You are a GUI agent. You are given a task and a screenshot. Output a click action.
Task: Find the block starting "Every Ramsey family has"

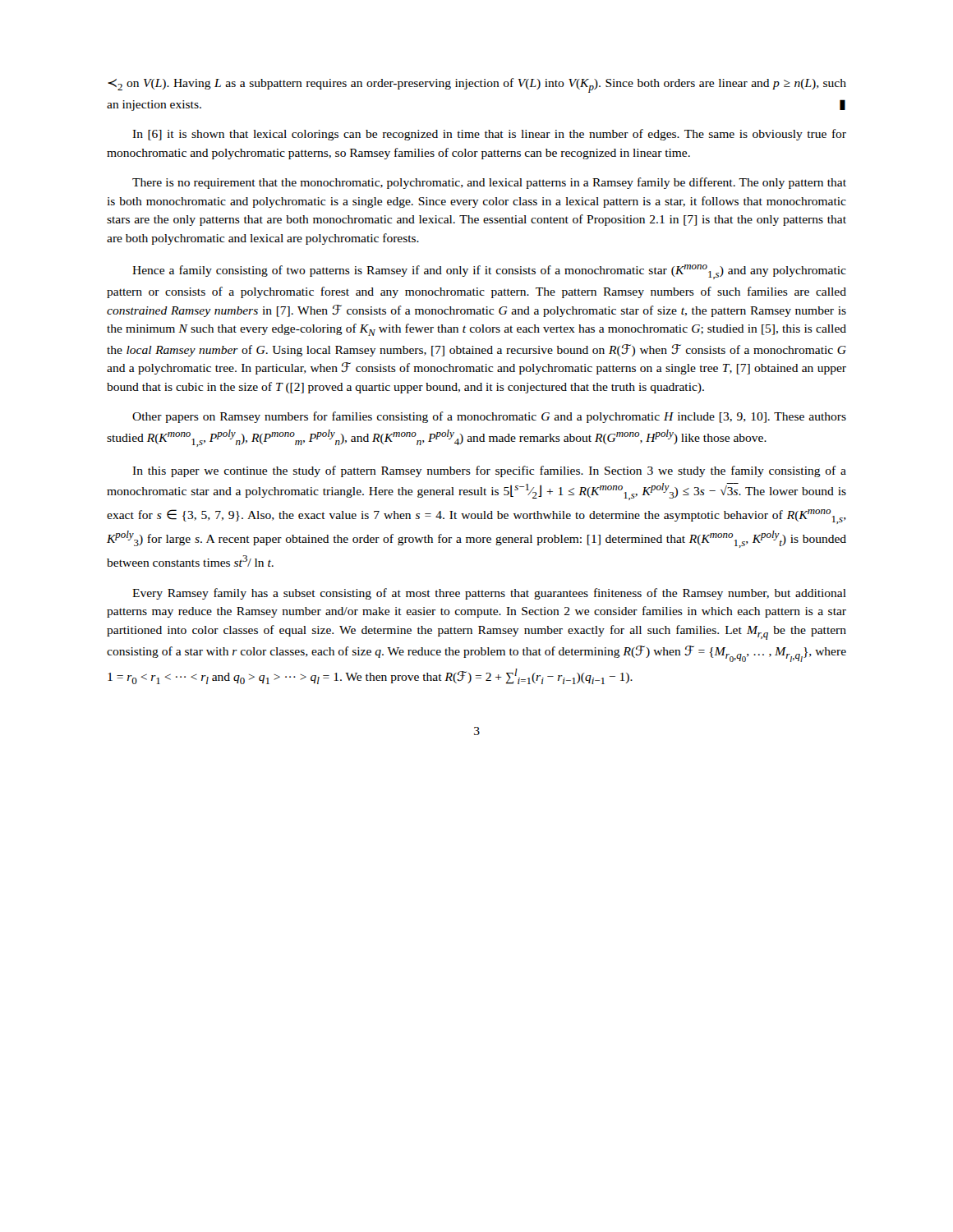click(476, 636)
